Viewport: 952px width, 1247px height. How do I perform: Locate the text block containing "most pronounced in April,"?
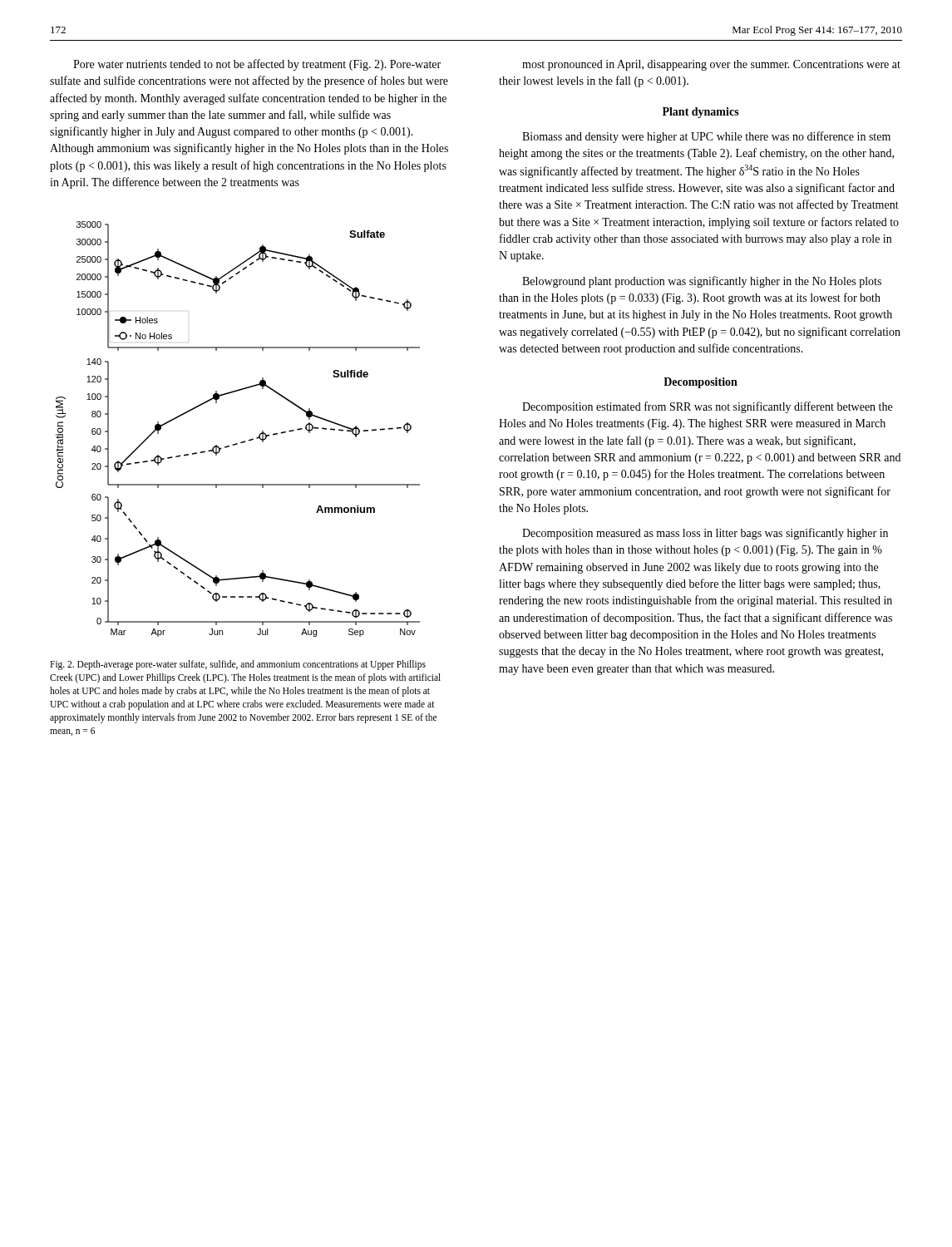click(700, 73)
